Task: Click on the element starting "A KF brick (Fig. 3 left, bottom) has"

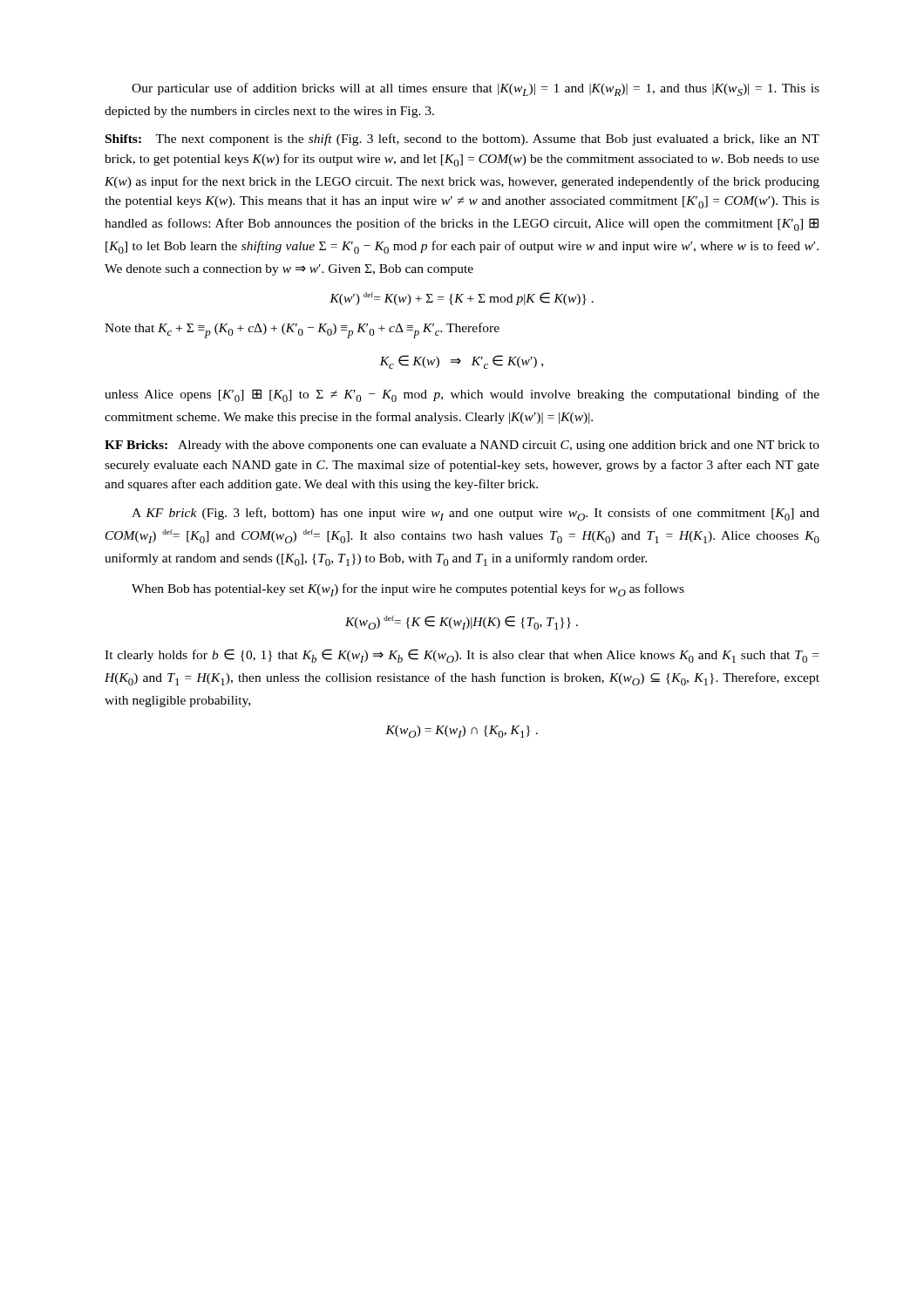Action: [x=462, y=537]
